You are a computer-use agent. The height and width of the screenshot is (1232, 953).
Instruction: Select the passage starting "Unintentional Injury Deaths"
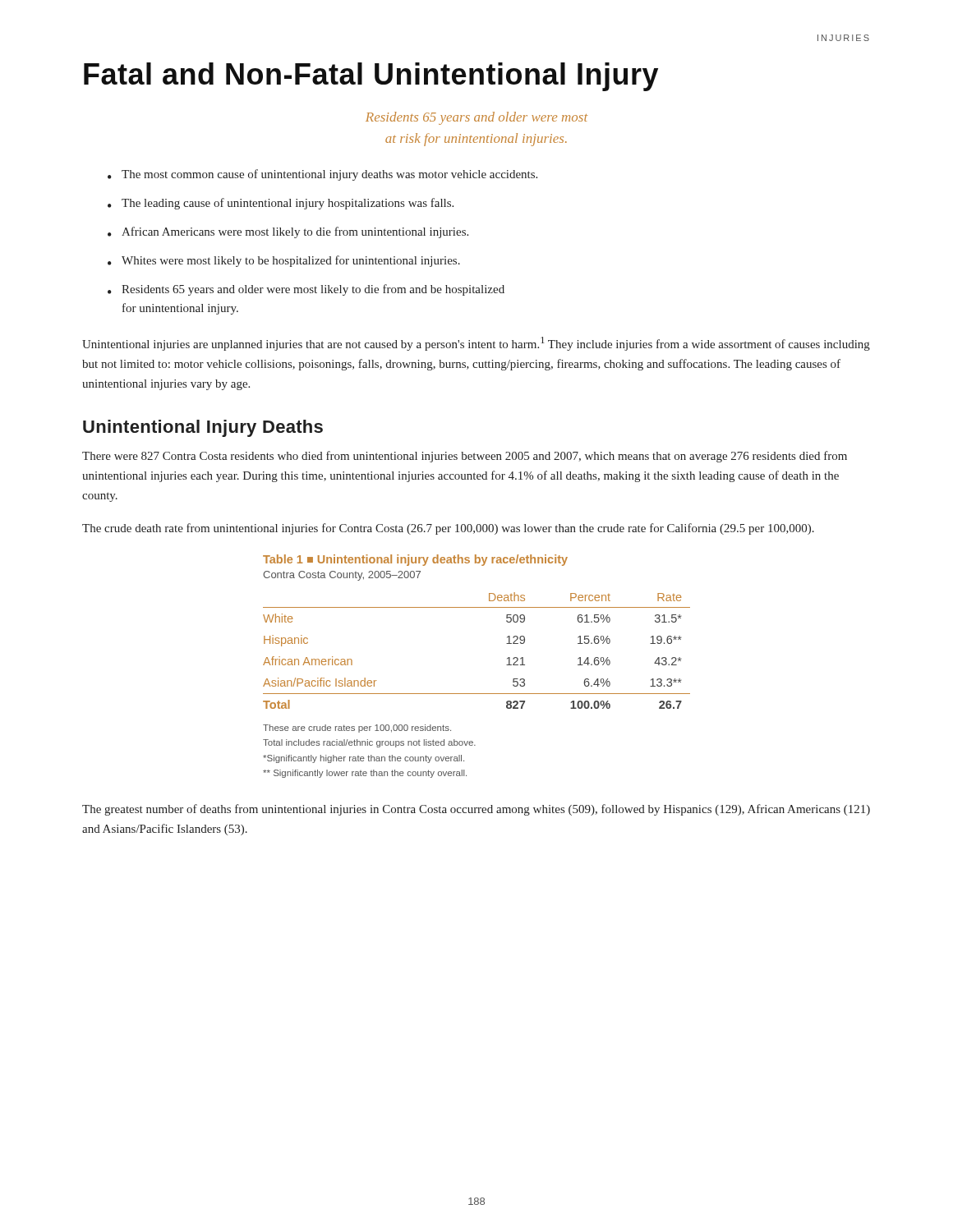pyautogui.click(x=203, y=427)
